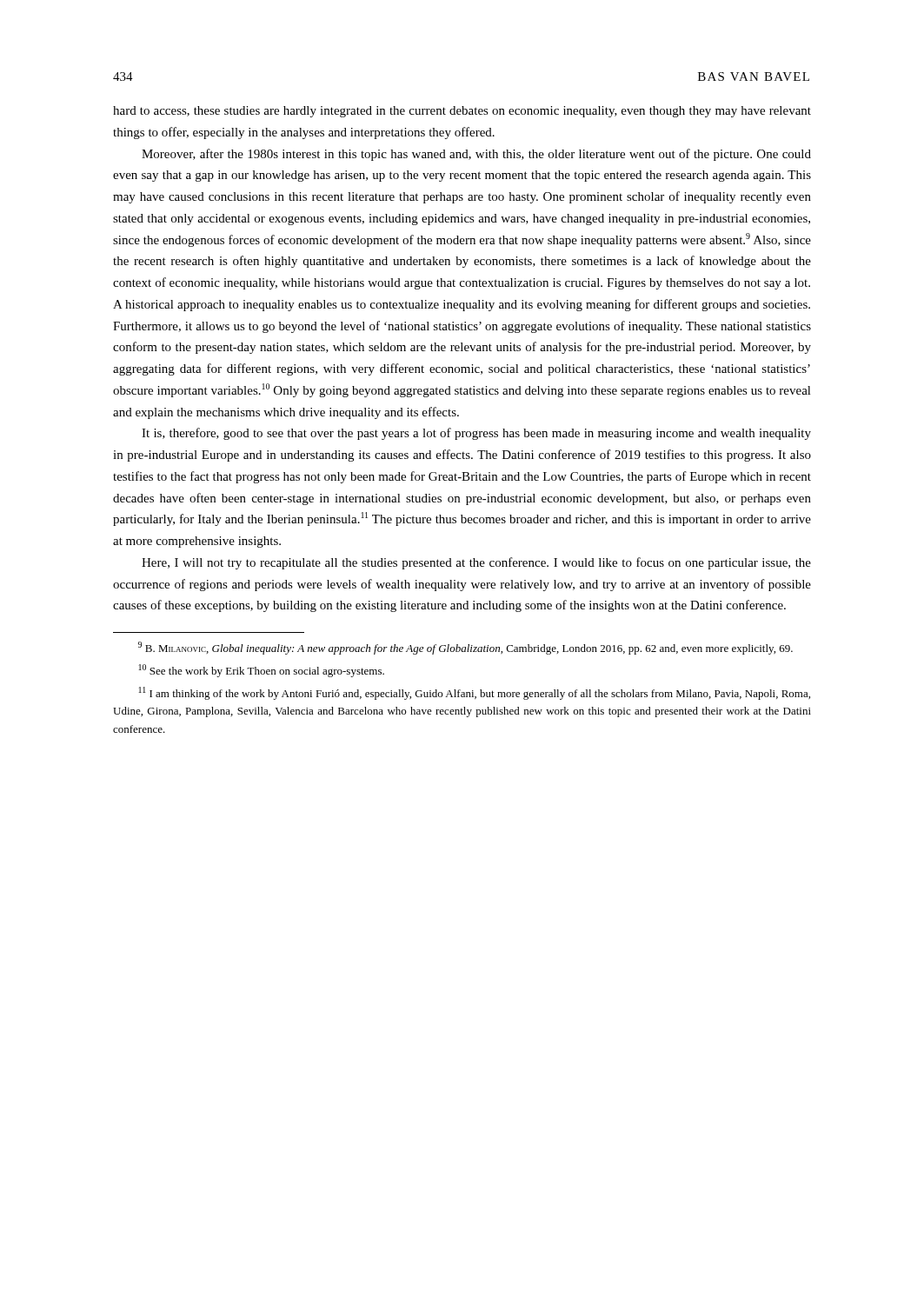Click on the region starting "10 See the work by Erik"
The image size is (924, 1304).
tap(261, 670)
